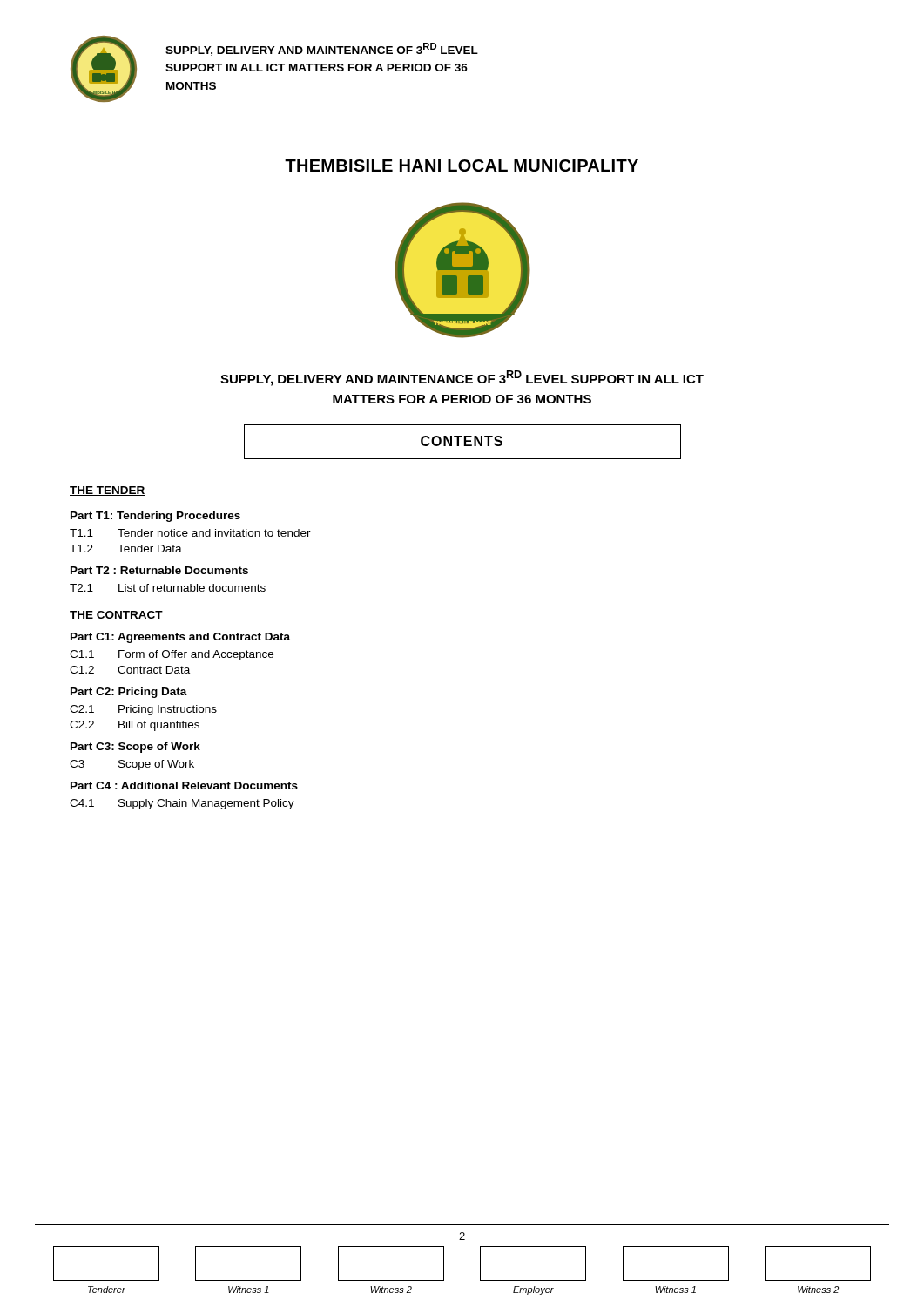Navigate to the block starting "THE CONTRACT"
924x1307 pixels.
[x=116, y=615]
